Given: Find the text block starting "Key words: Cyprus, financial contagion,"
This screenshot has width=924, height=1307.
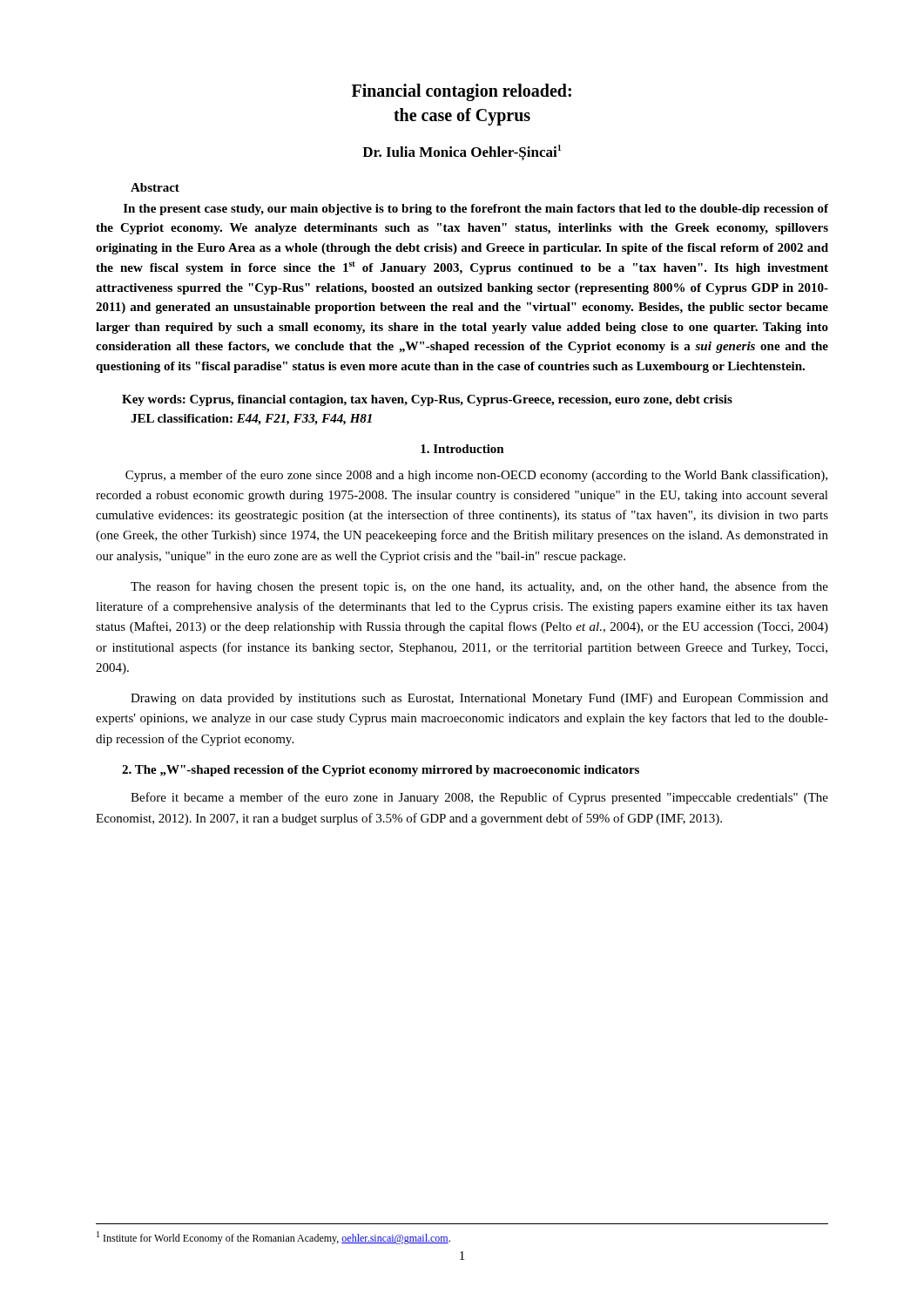Looking at the screenshot, I should [x=414, y=399].
